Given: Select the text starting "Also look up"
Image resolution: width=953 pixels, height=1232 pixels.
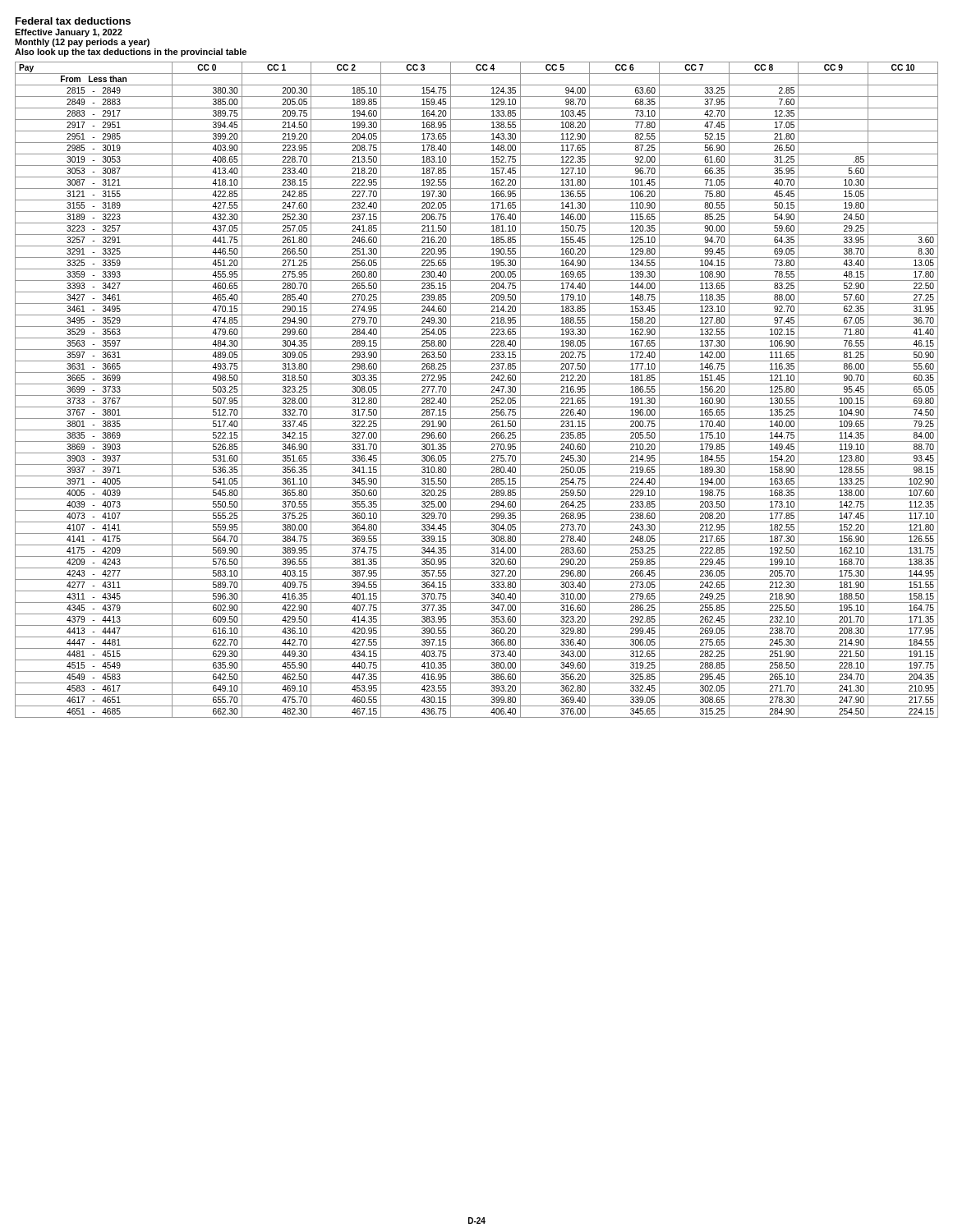Looking at the screenshot, I should pyautogui.click(x=131, y=52).
